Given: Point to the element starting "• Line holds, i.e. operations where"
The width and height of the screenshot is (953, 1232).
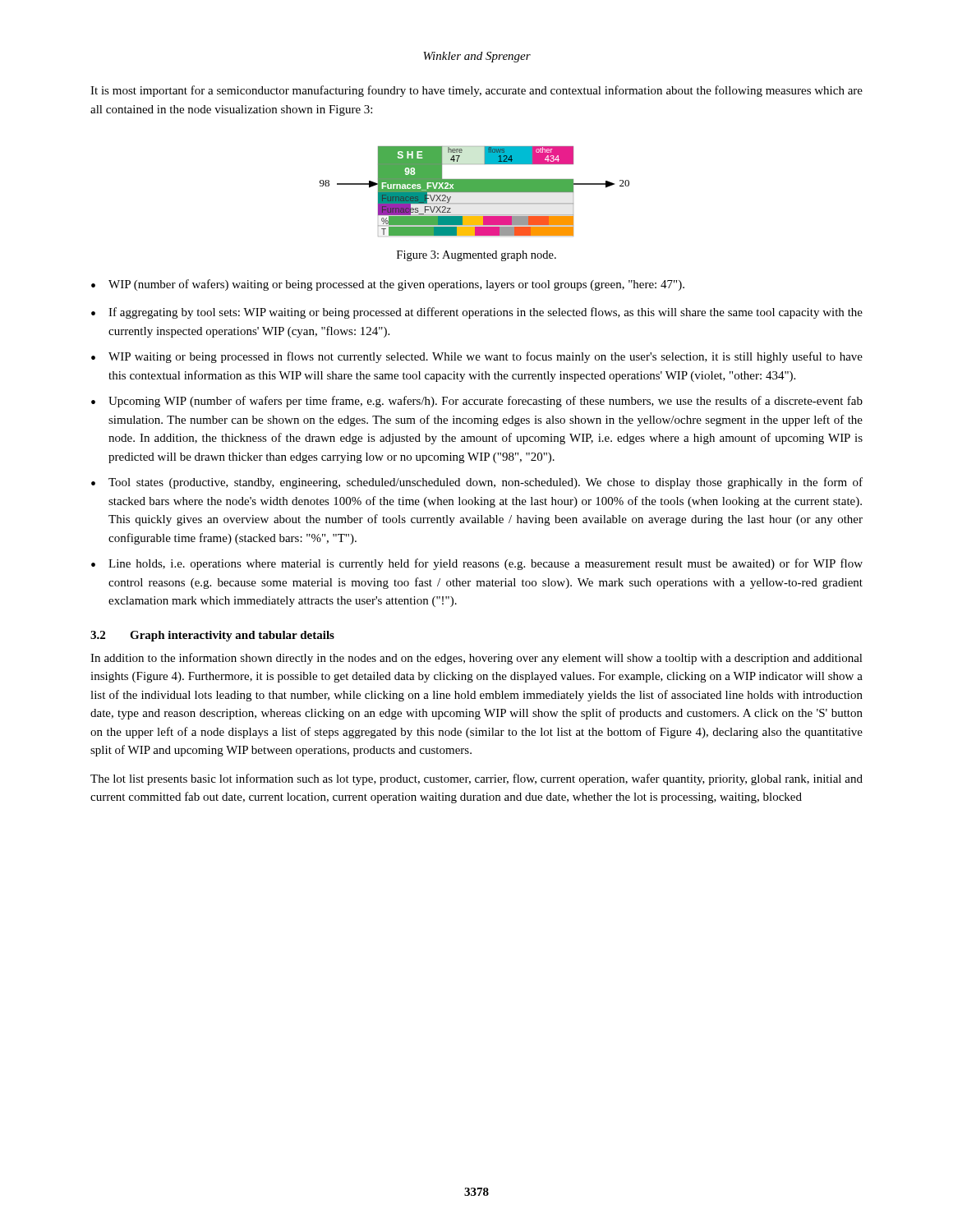Looking at the screenshot, I should tap(476, 582).
